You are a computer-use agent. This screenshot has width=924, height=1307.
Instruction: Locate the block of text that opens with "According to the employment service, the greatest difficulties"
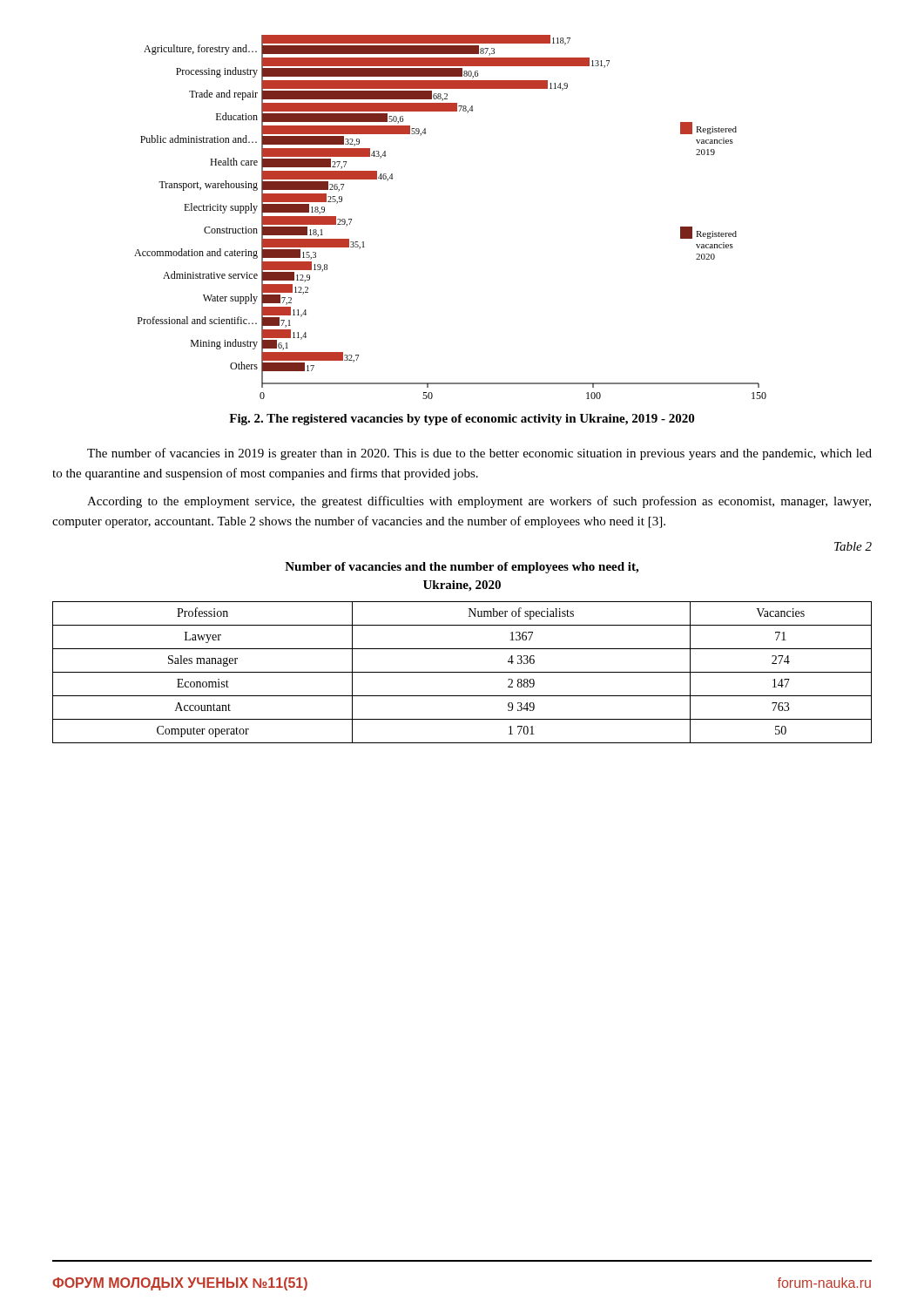[462, 511]
